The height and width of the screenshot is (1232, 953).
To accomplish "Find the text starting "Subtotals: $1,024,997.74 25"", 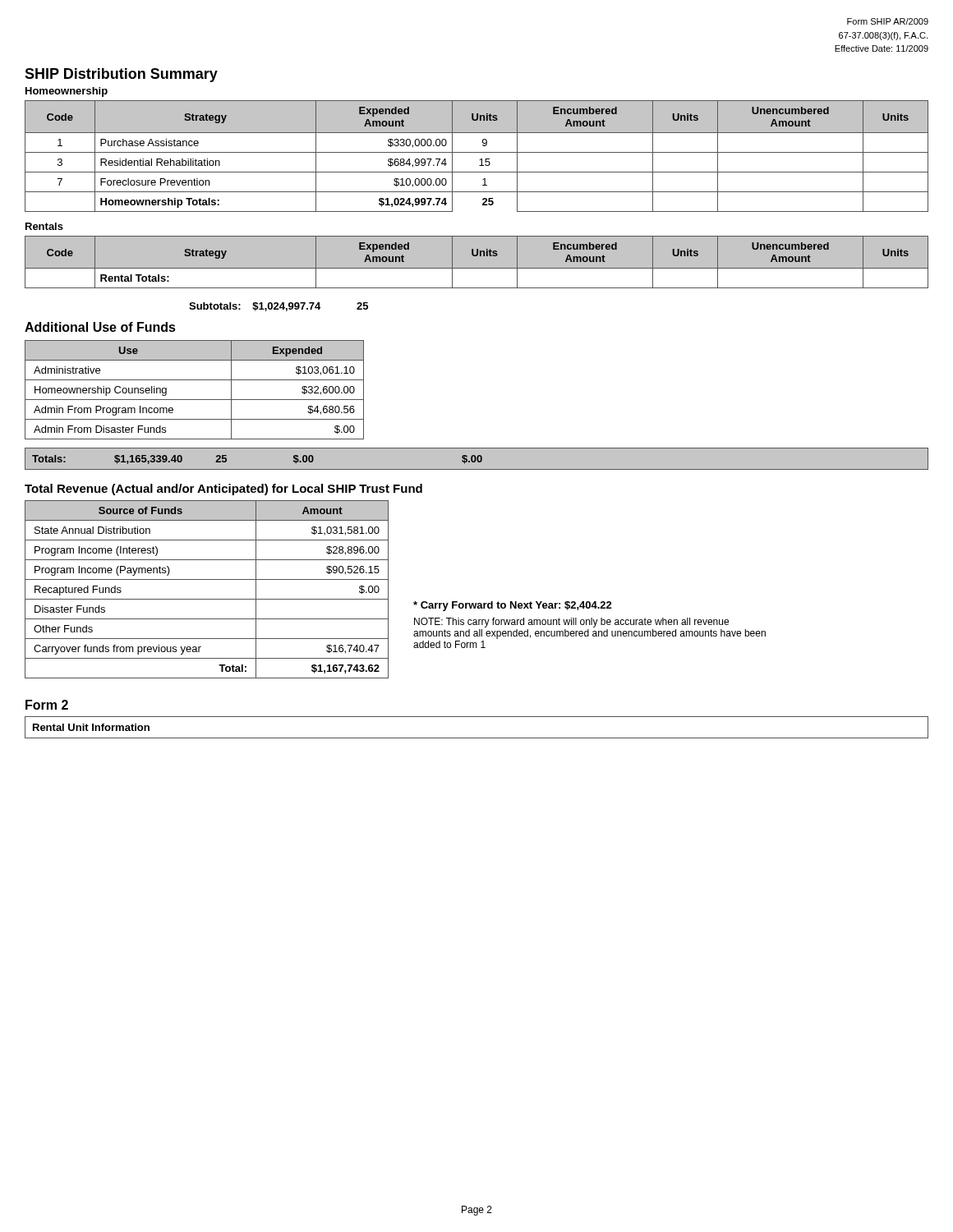I will coord(197,306).
